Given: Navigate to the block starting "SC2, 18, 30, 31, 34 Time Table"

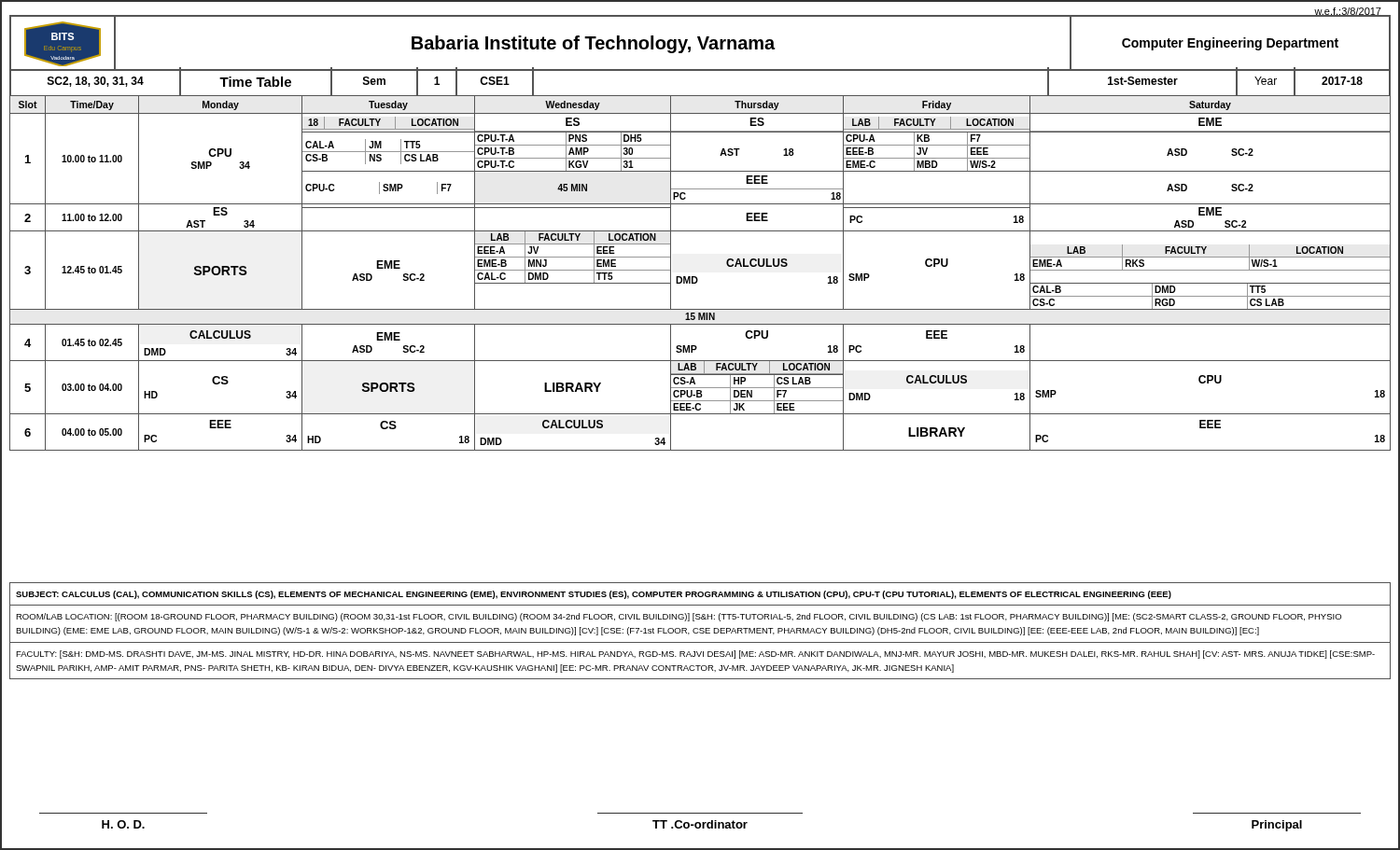Looking at the screenshot, I should (x=700, y=81).
